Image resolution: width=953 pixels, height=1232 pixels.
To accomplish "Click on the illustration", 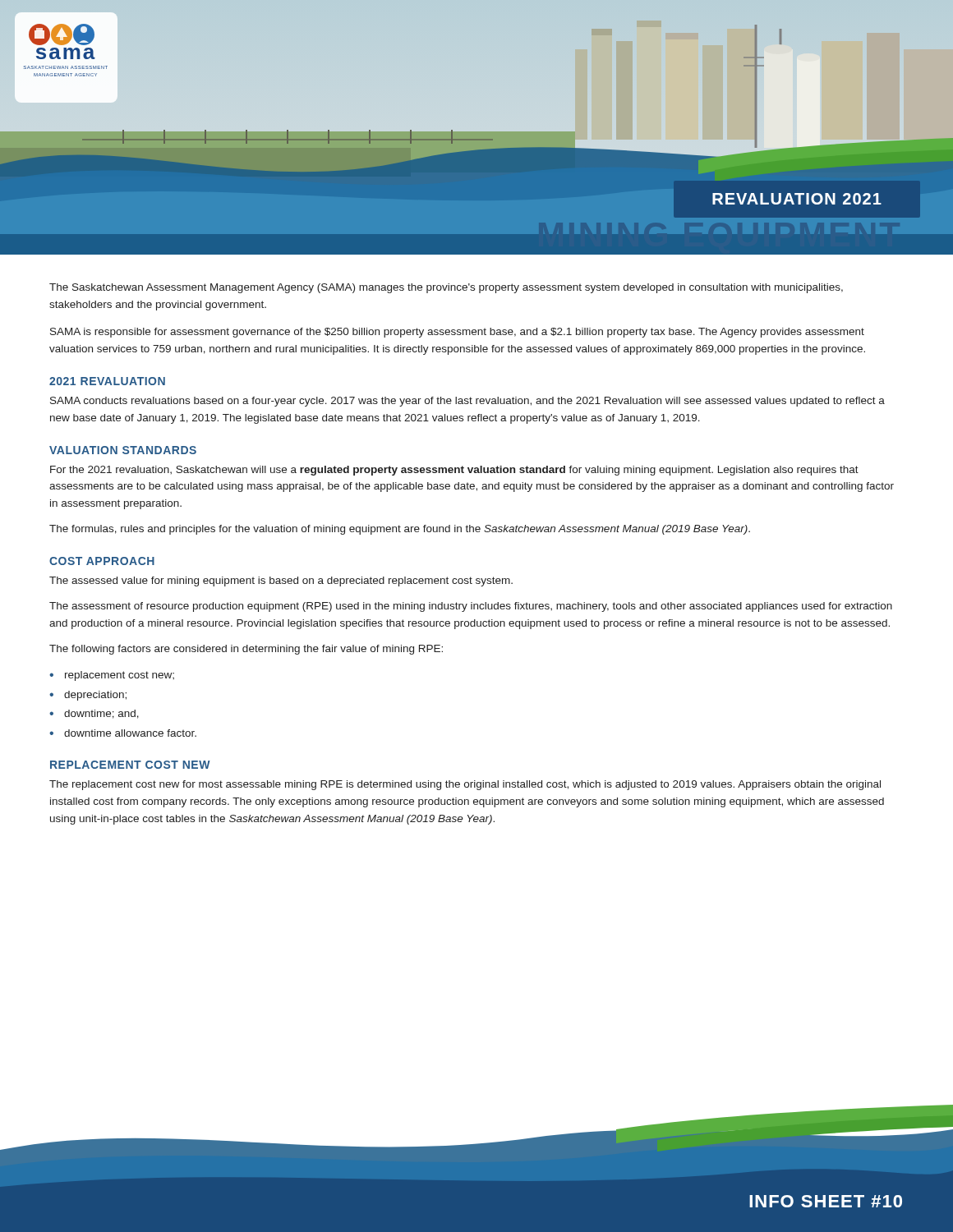I will point(476,127).
